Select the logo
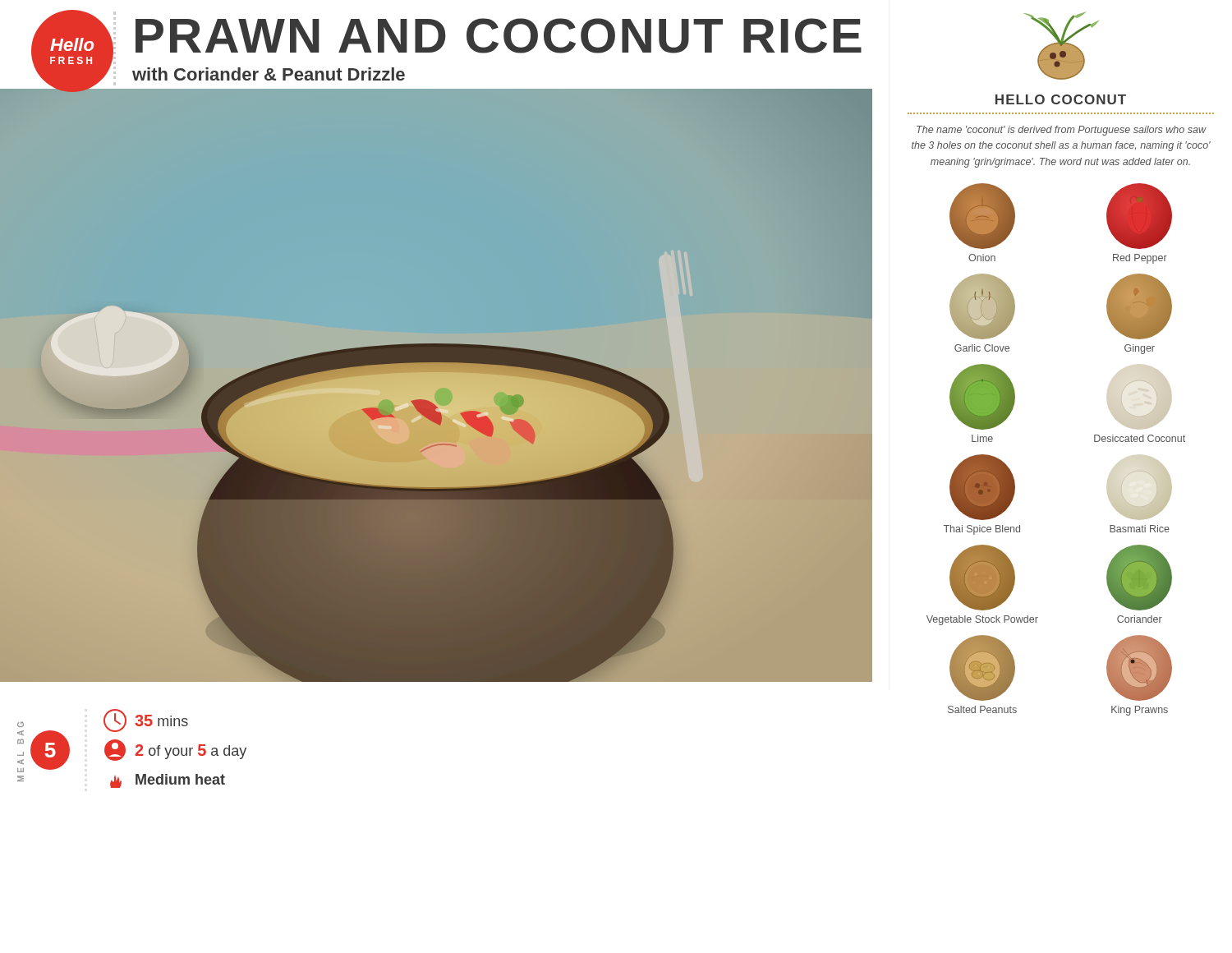Image resolution: width=1232 pixels, height=953 pixels. (x=56, y=51)
